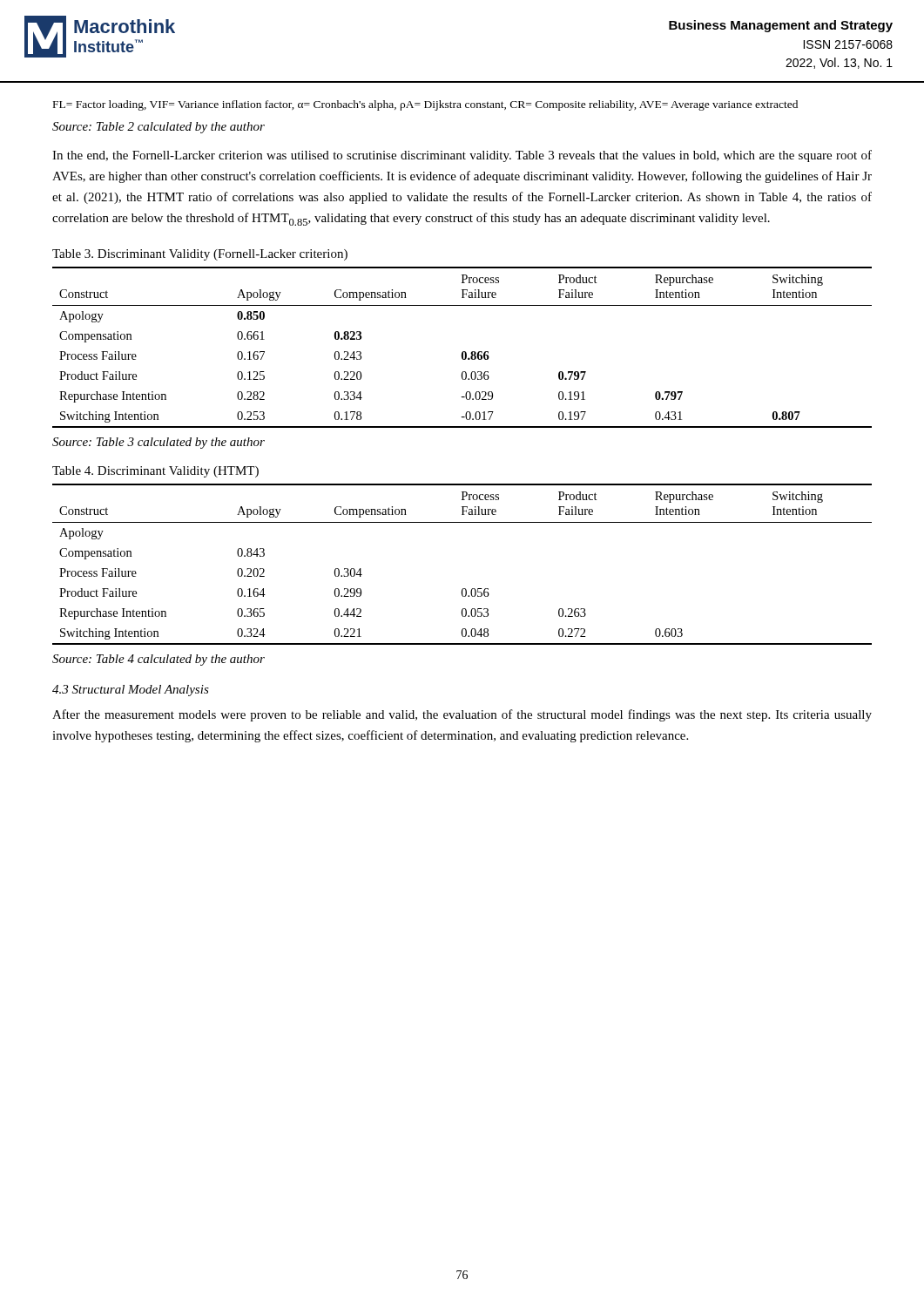
Task: Click on the caption that reads "Source: Table 4 calculated by"
Action: tap(158, 659)
